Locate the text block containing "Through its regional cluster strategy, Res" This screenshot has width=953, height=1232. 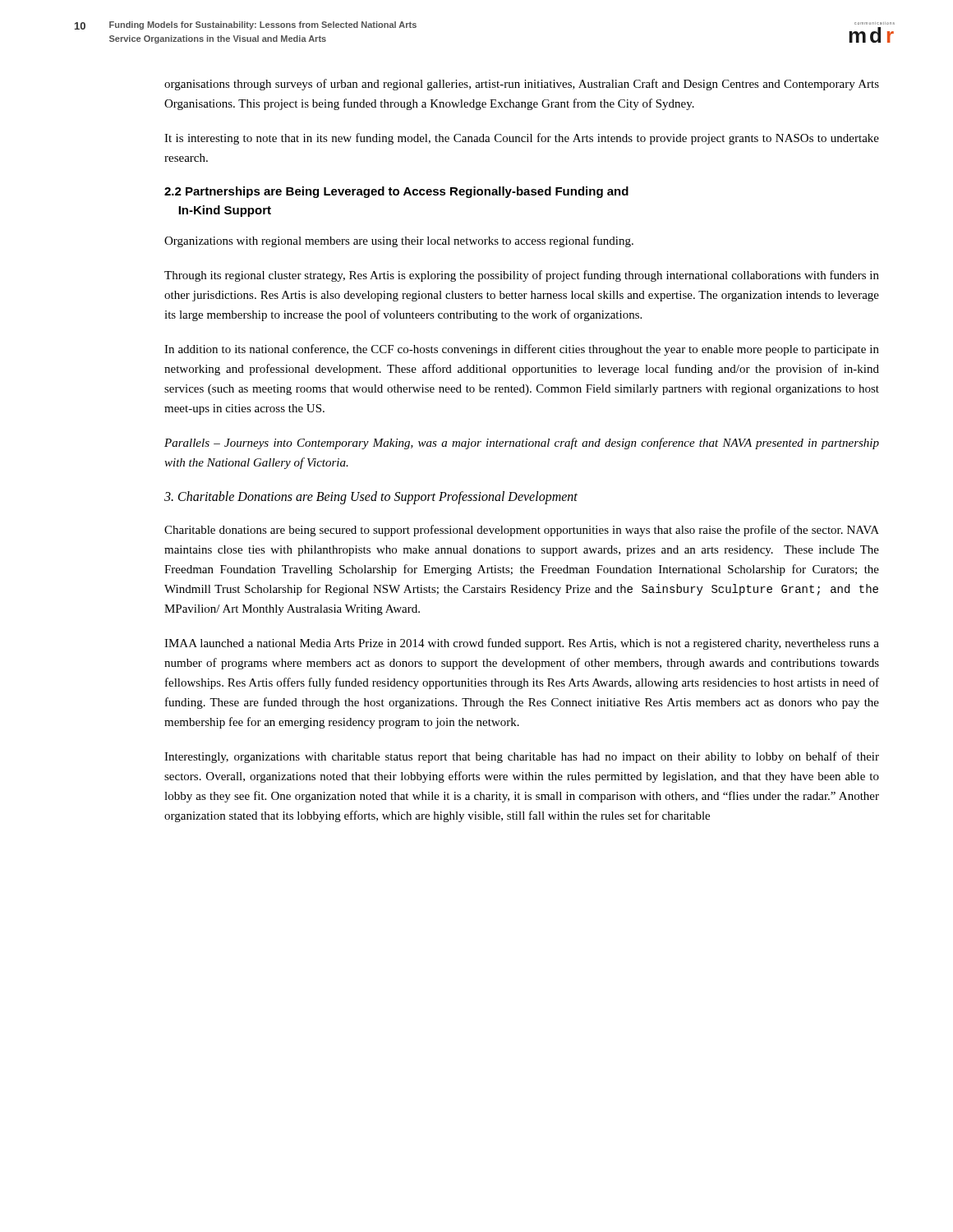tap(522, 295)
